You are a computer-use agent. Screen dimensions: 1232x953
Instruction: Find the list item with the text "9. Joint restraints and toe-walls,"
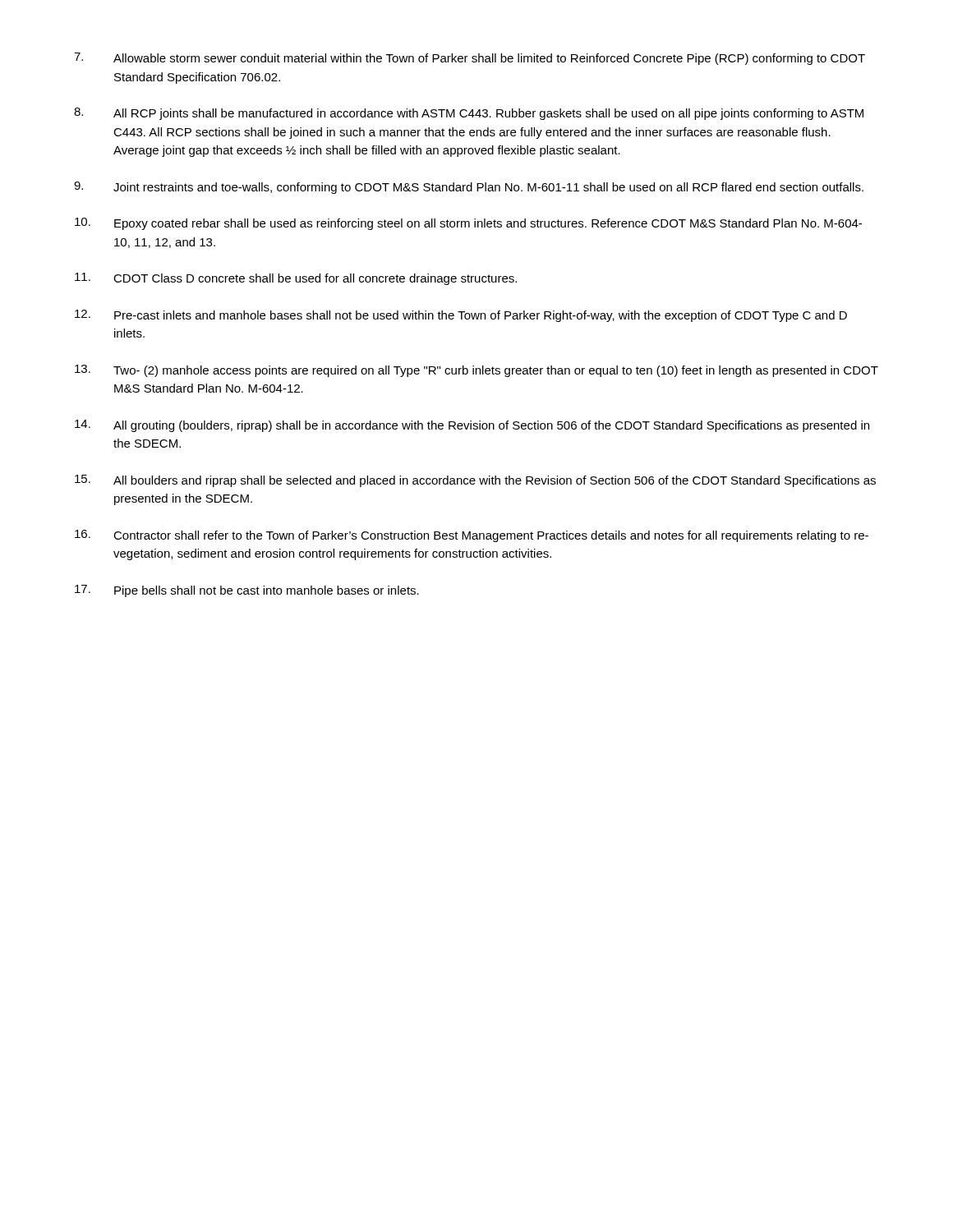pyautogui.click(x=476, y=187)
